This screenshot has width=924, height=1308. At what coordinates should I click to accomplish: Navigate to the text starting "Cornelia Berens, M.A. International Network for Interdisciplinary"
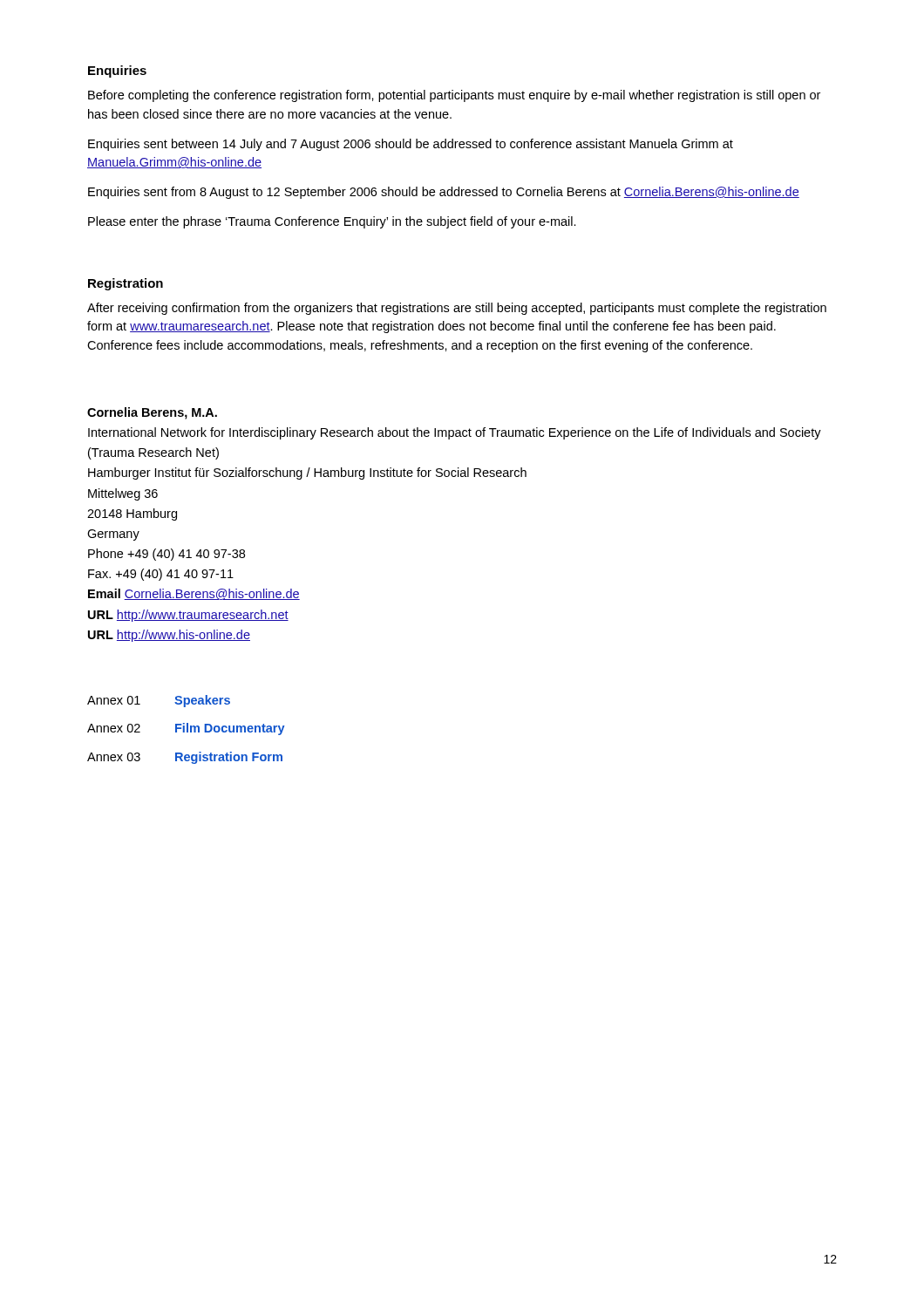point(152,413)
